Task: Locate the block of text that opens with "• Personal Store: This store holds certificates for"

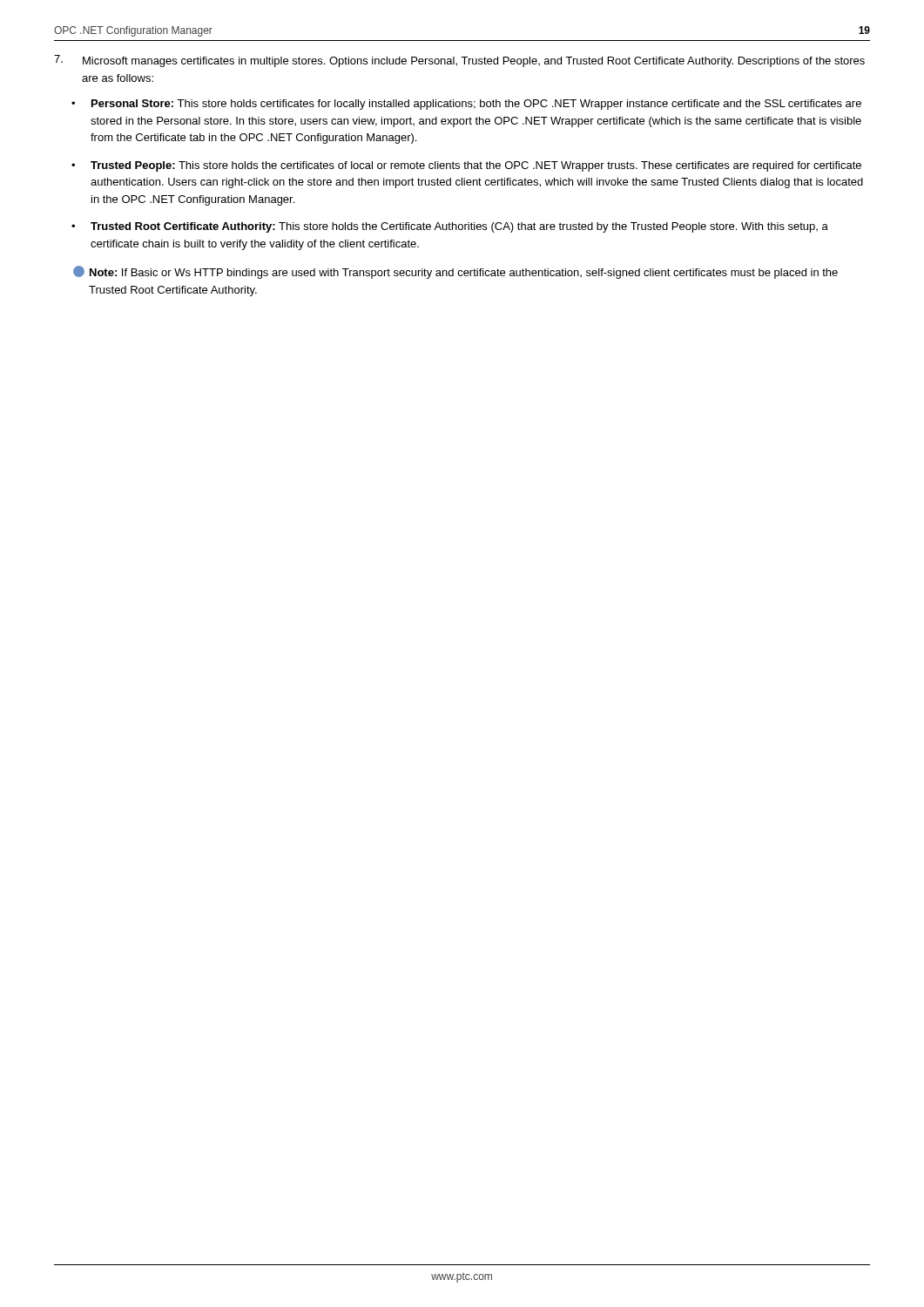Action: click(x=471, y=121)
